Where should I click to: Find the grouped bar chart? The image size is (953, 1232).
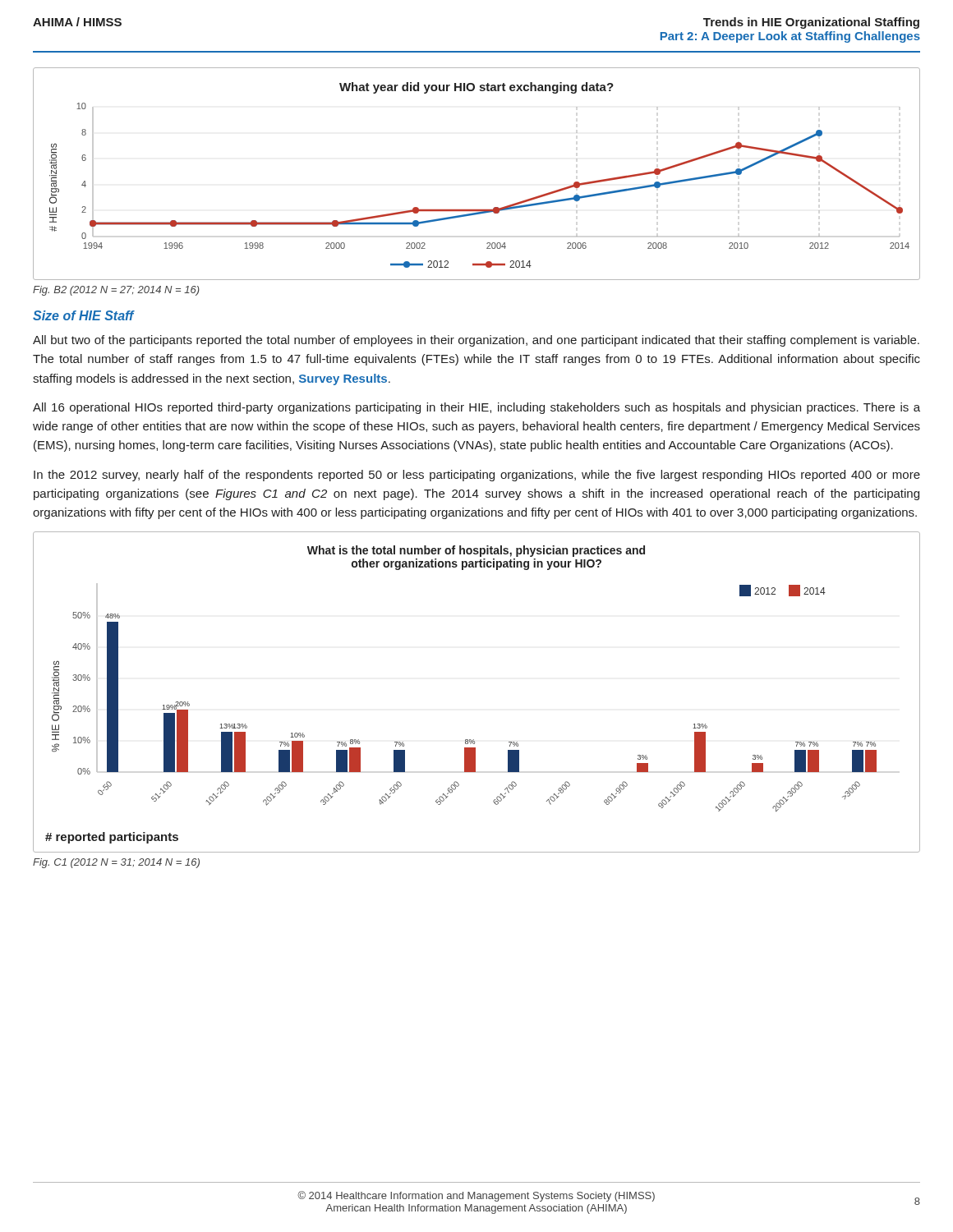[476, 692]
